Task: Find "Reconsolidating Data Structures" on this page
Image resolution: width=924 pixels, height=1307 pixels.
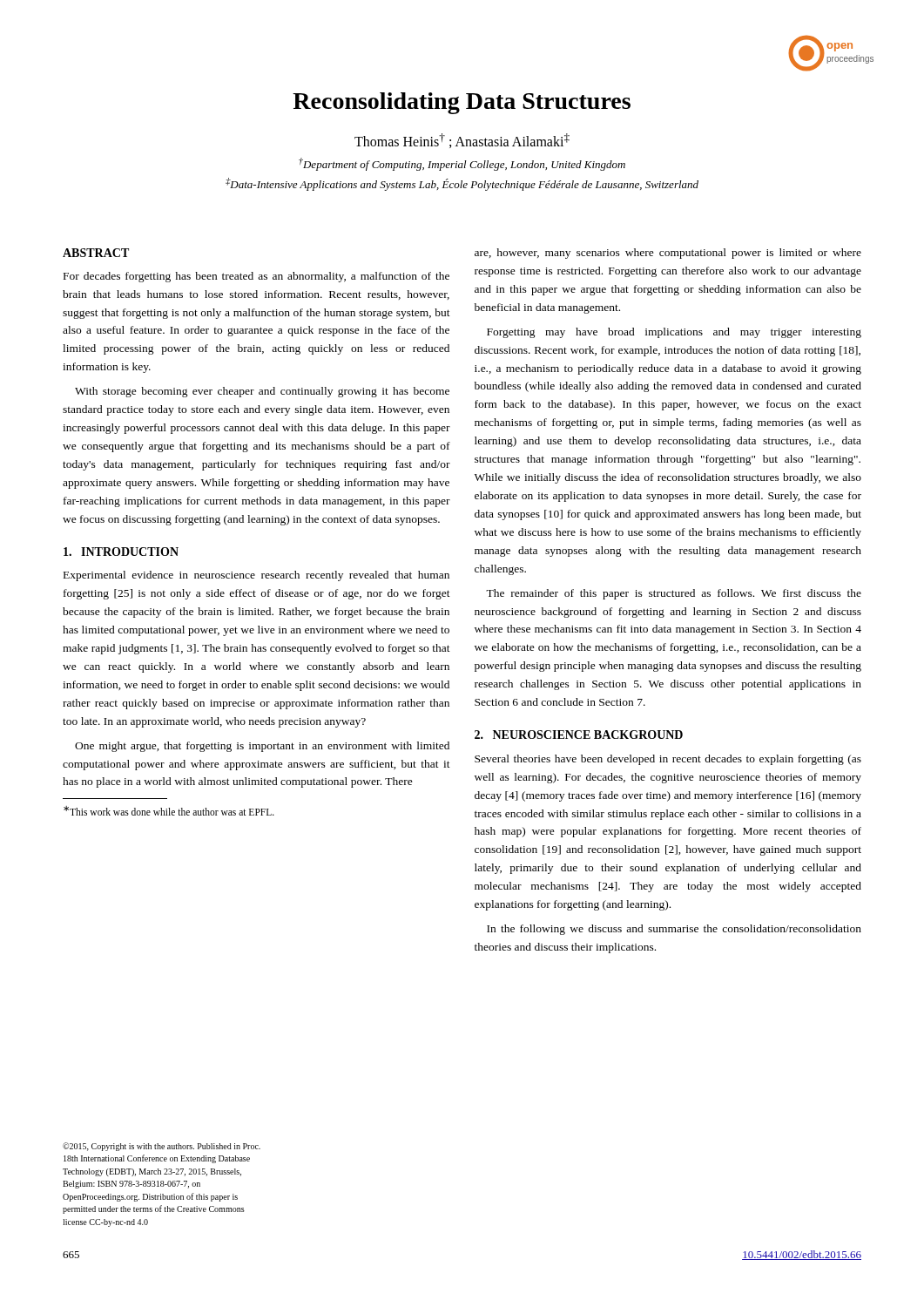Action: pos(462,101)
